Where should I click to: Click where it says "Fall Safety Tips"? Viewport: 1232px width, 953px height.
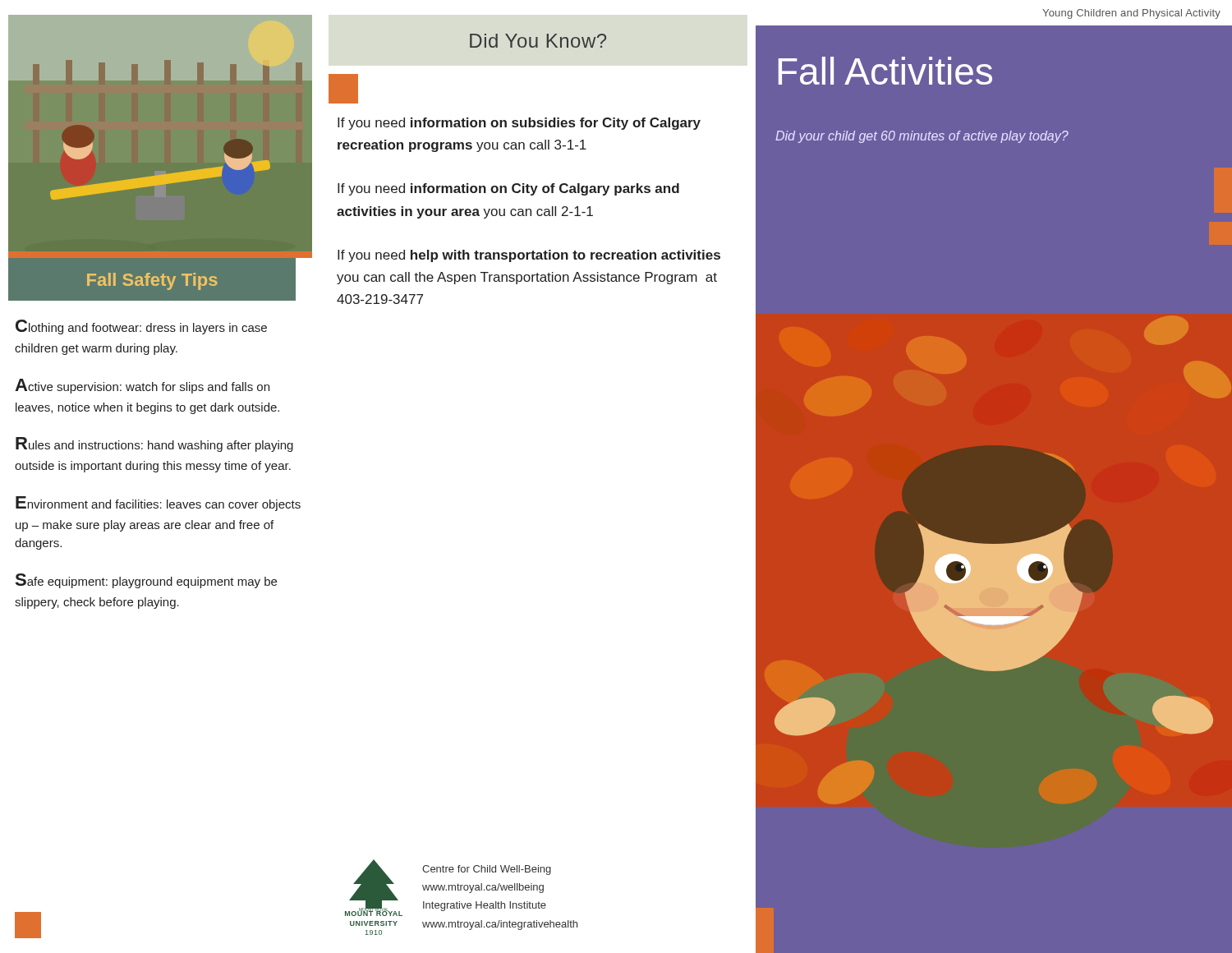tap(152, 280)
